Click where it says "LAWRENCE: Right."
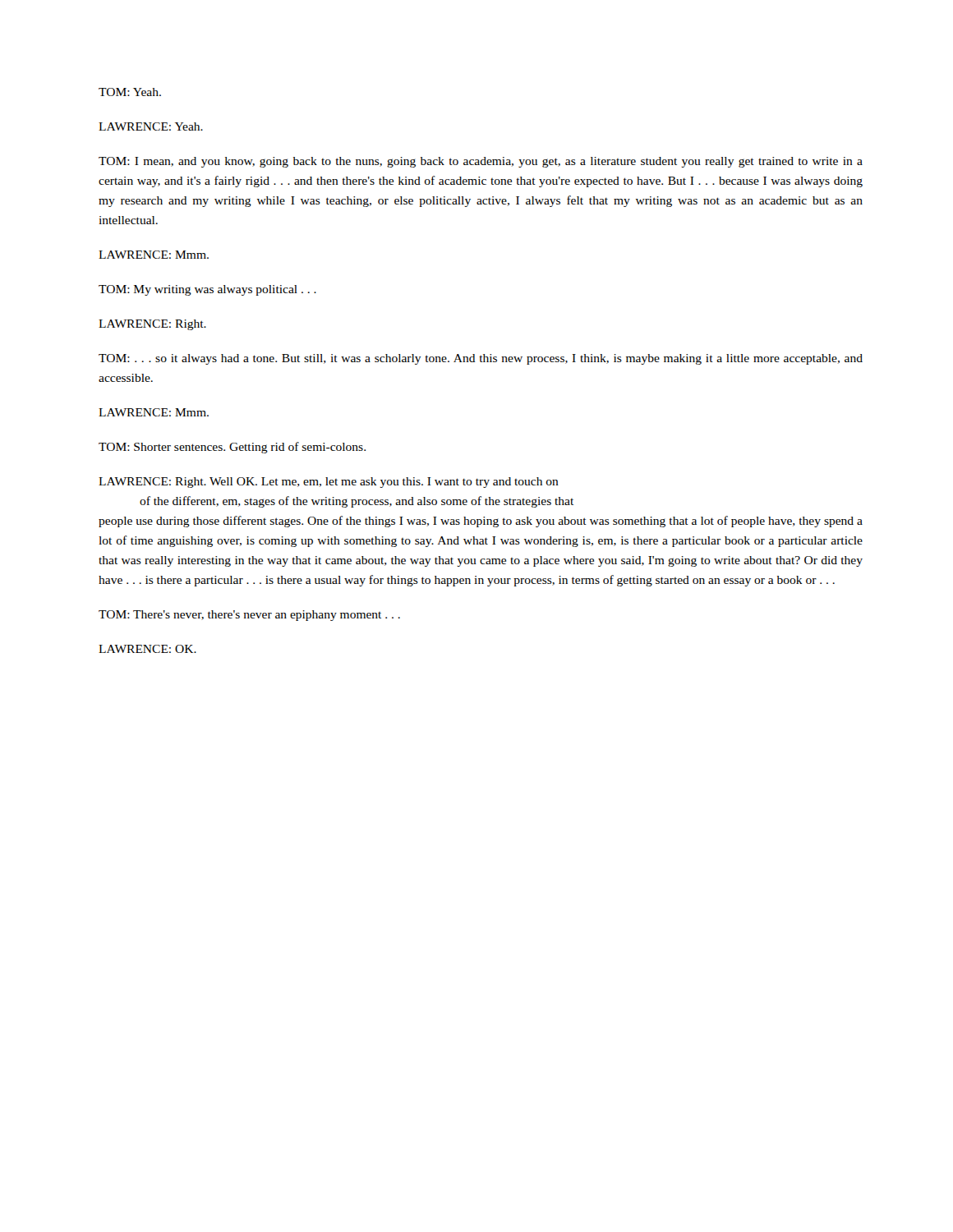The image size is (953, 1232). point(152,325)
